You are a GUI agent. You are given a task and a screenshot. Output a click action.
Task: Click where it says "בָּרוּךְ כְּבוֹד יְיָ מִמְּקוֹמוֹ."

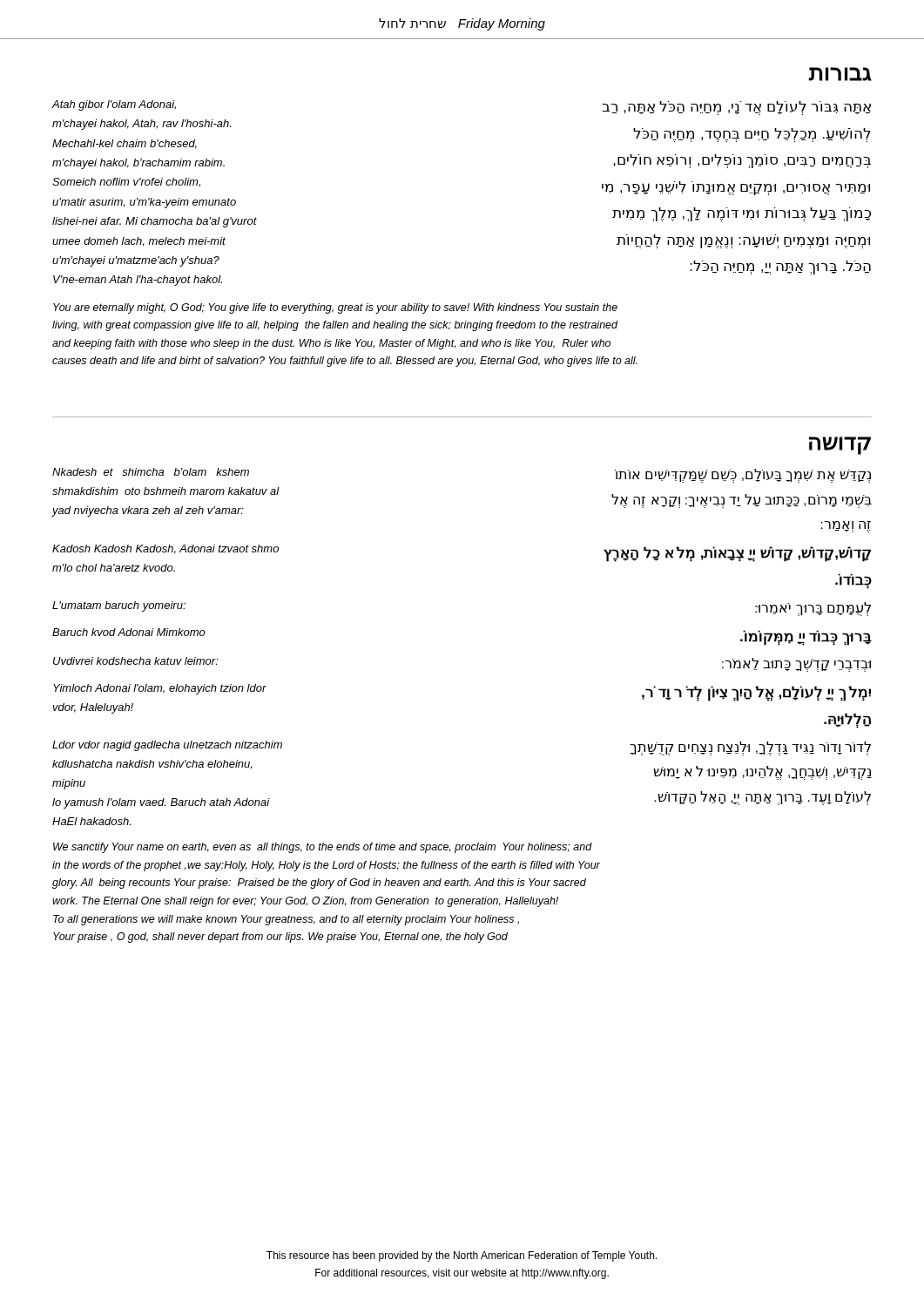point(806,636)
